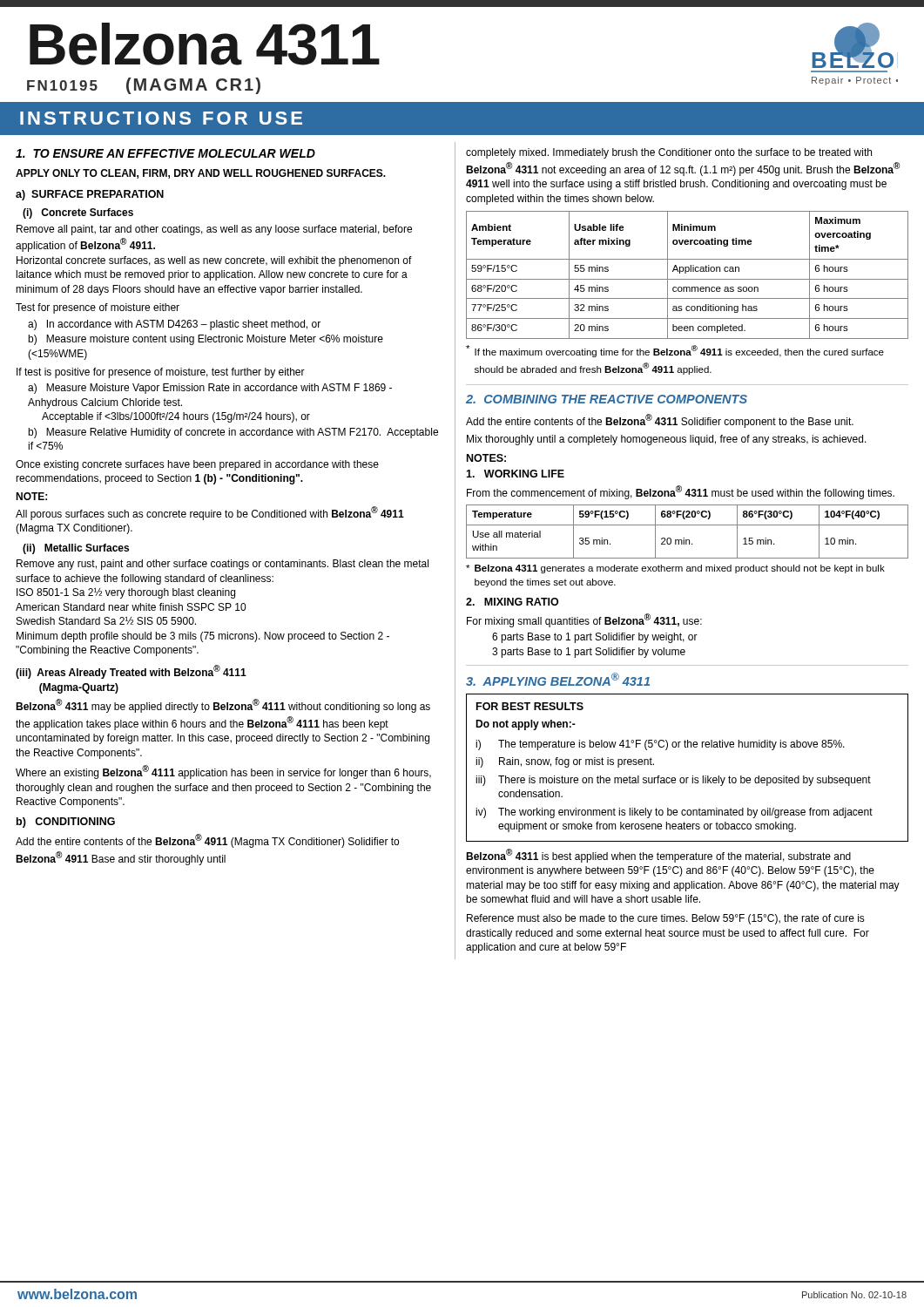Locate the table with the text "35 min."

click(687, 531)
